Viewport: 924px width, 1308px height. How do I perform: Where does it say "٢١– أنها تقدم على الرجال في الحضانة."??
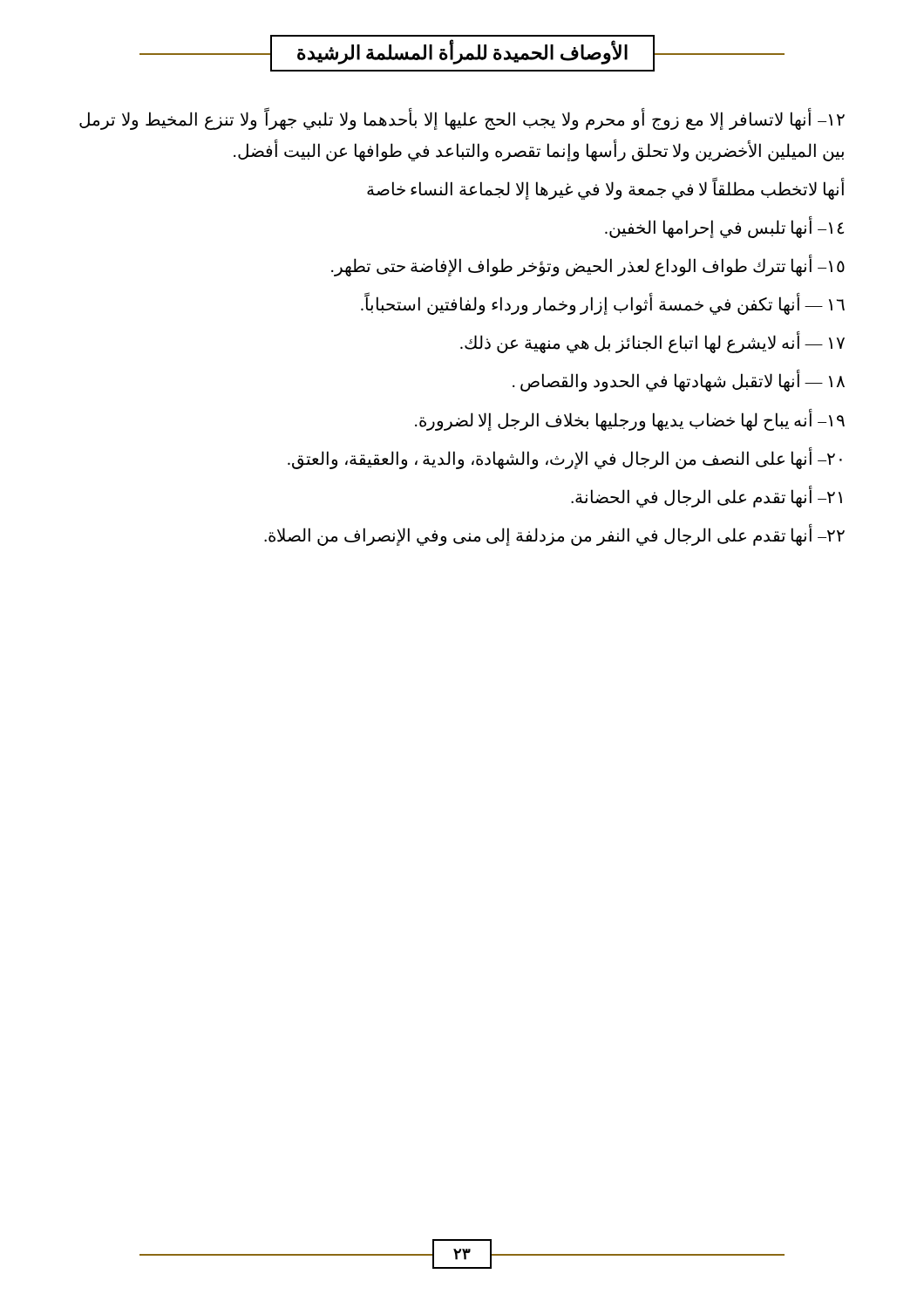[708, 497]
